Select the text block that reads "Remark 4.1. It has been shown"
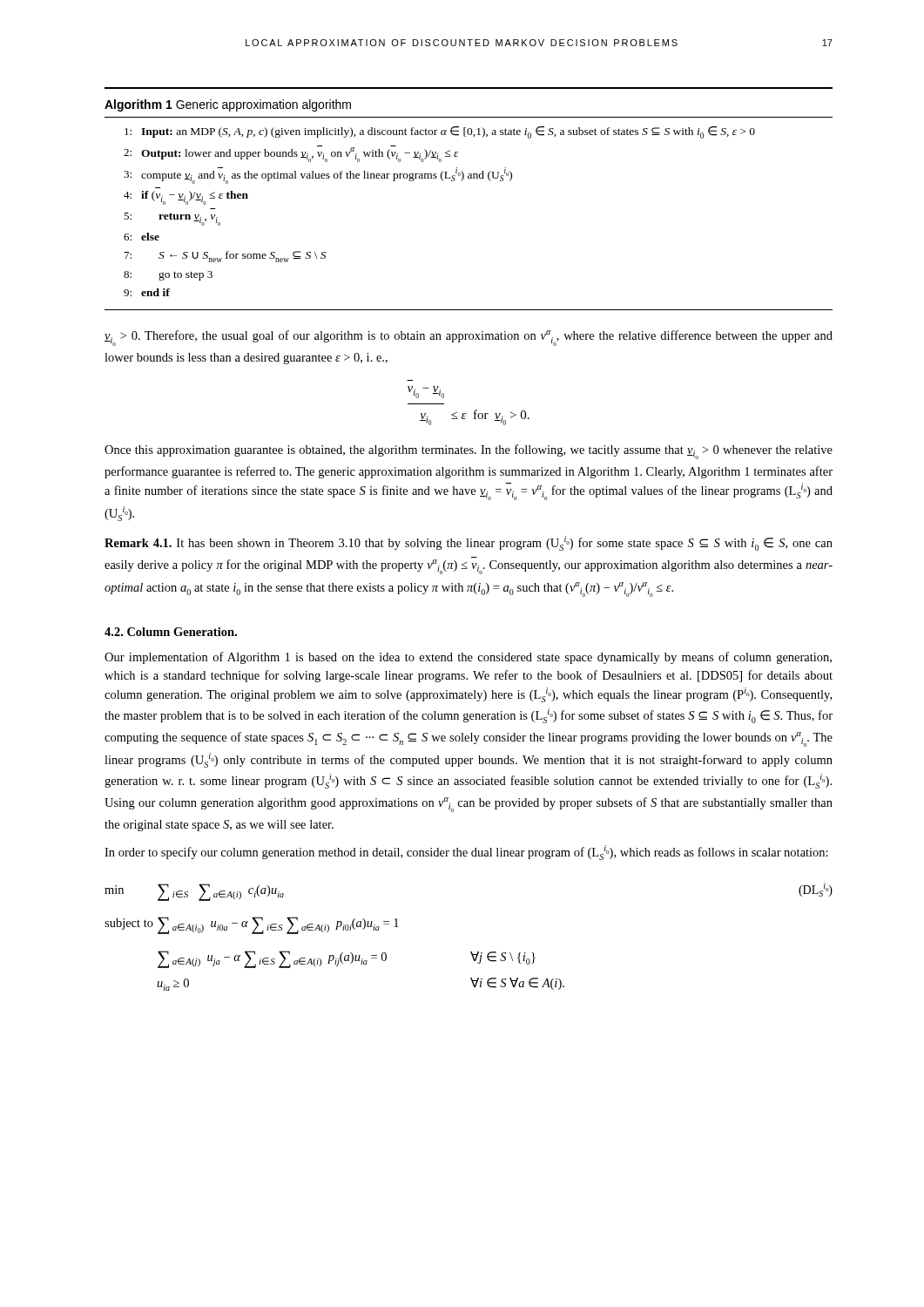 tap(469, 567)
